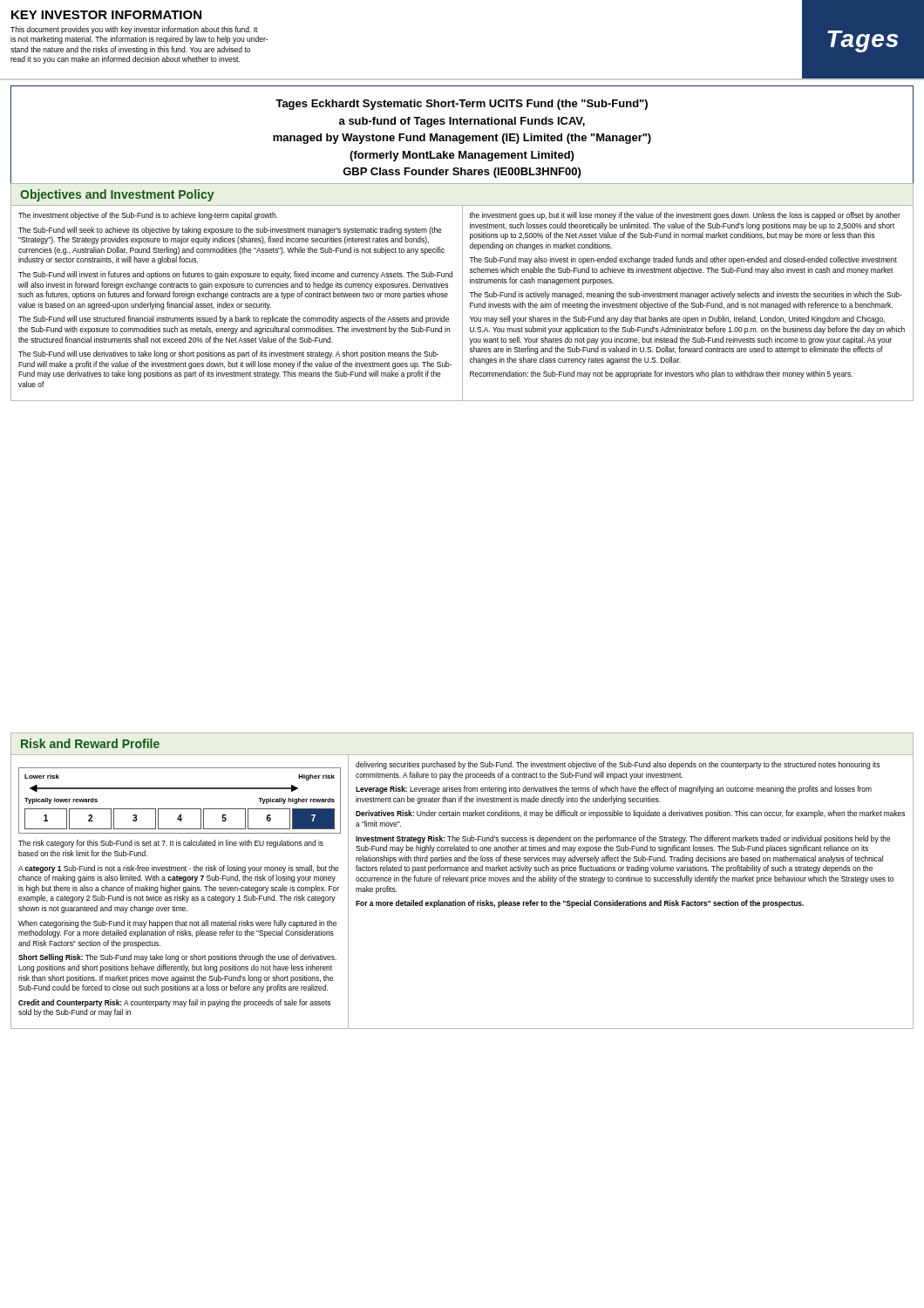Find the title that says "Tages Eckhardt Systematic Short-Term"

click(462, 138)
